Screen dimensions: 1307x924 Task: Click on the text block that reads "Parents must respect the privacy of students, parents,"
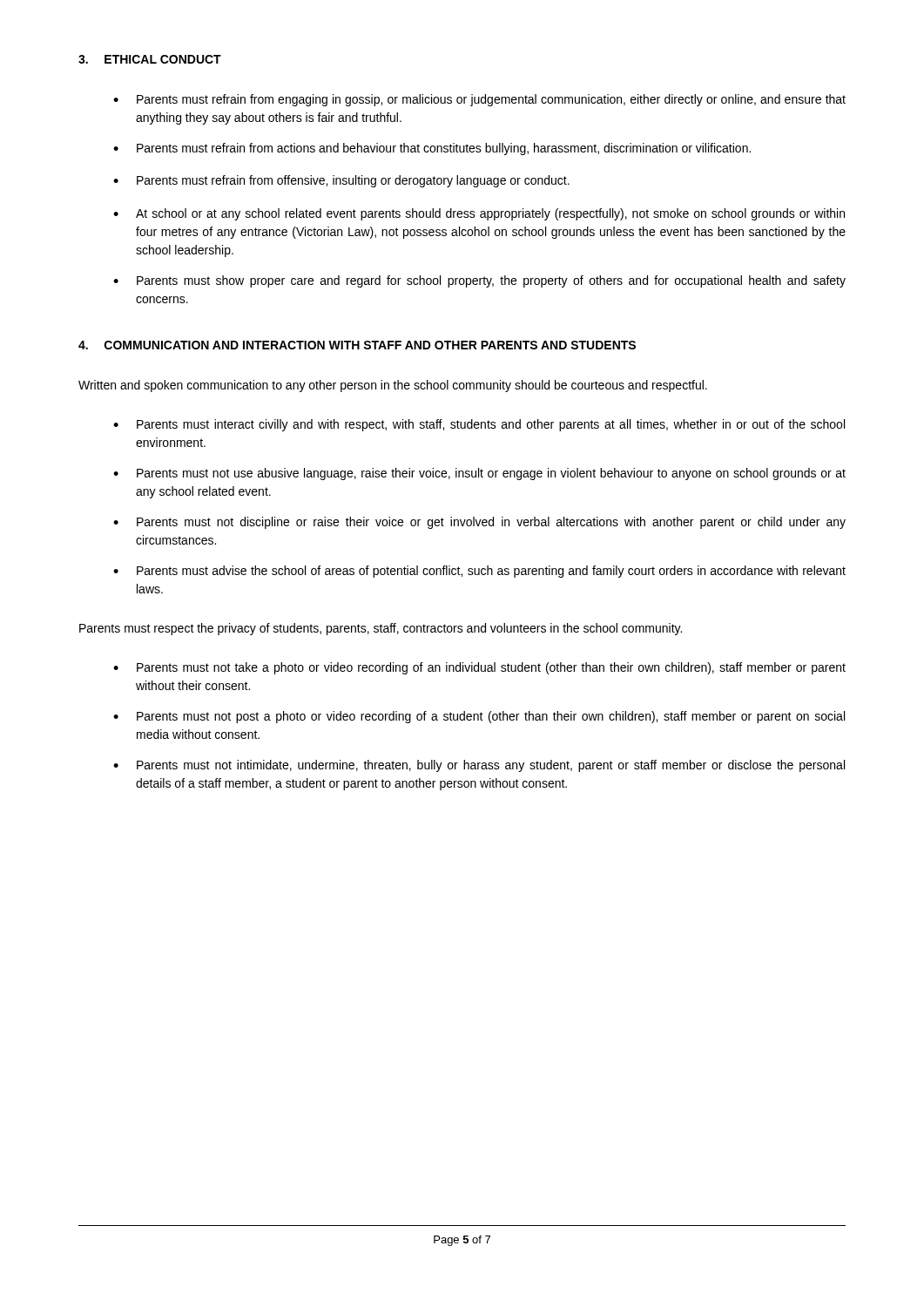381,628
